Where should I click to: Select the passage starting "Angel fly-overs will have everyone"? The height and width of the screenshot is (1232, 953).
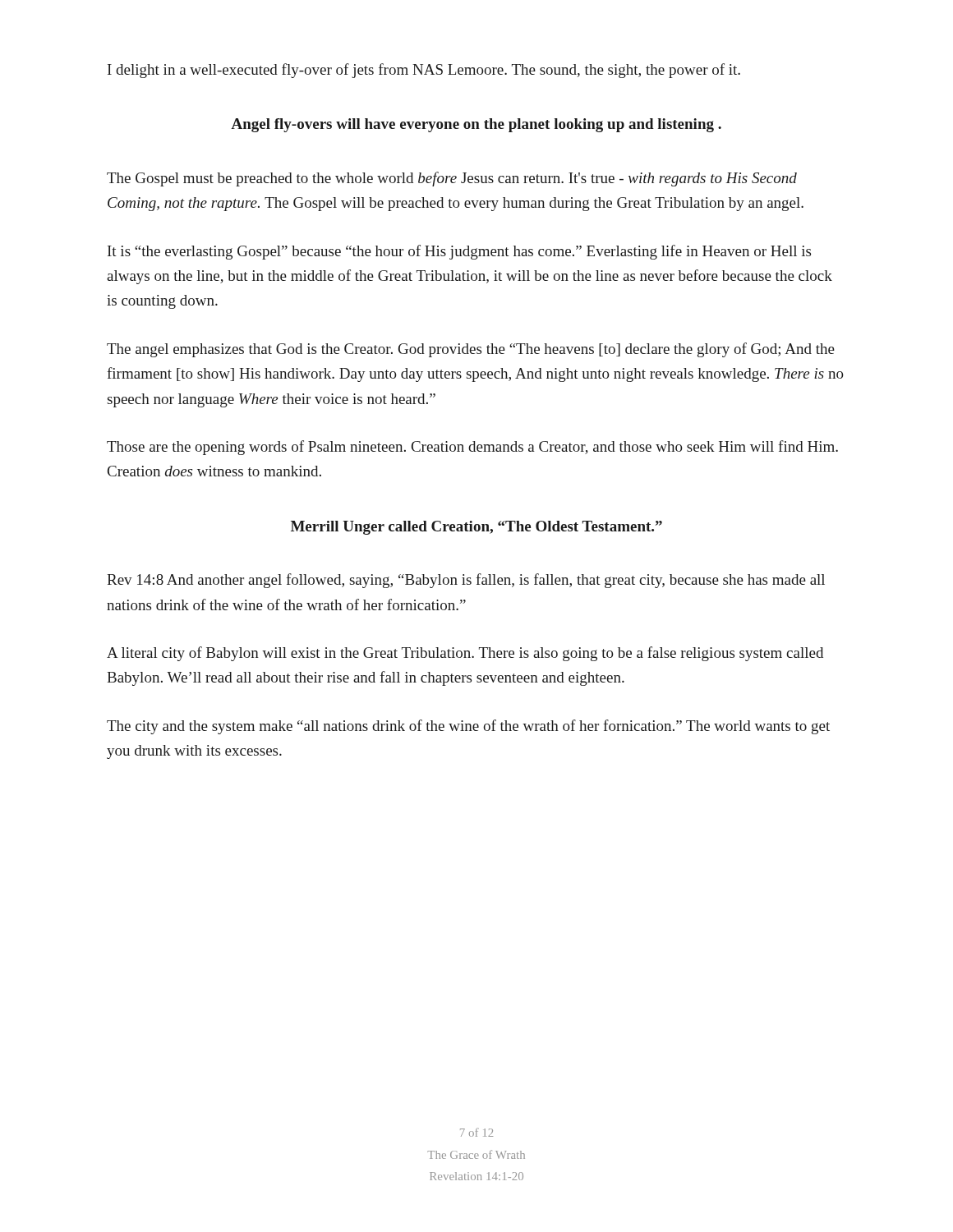476,124
